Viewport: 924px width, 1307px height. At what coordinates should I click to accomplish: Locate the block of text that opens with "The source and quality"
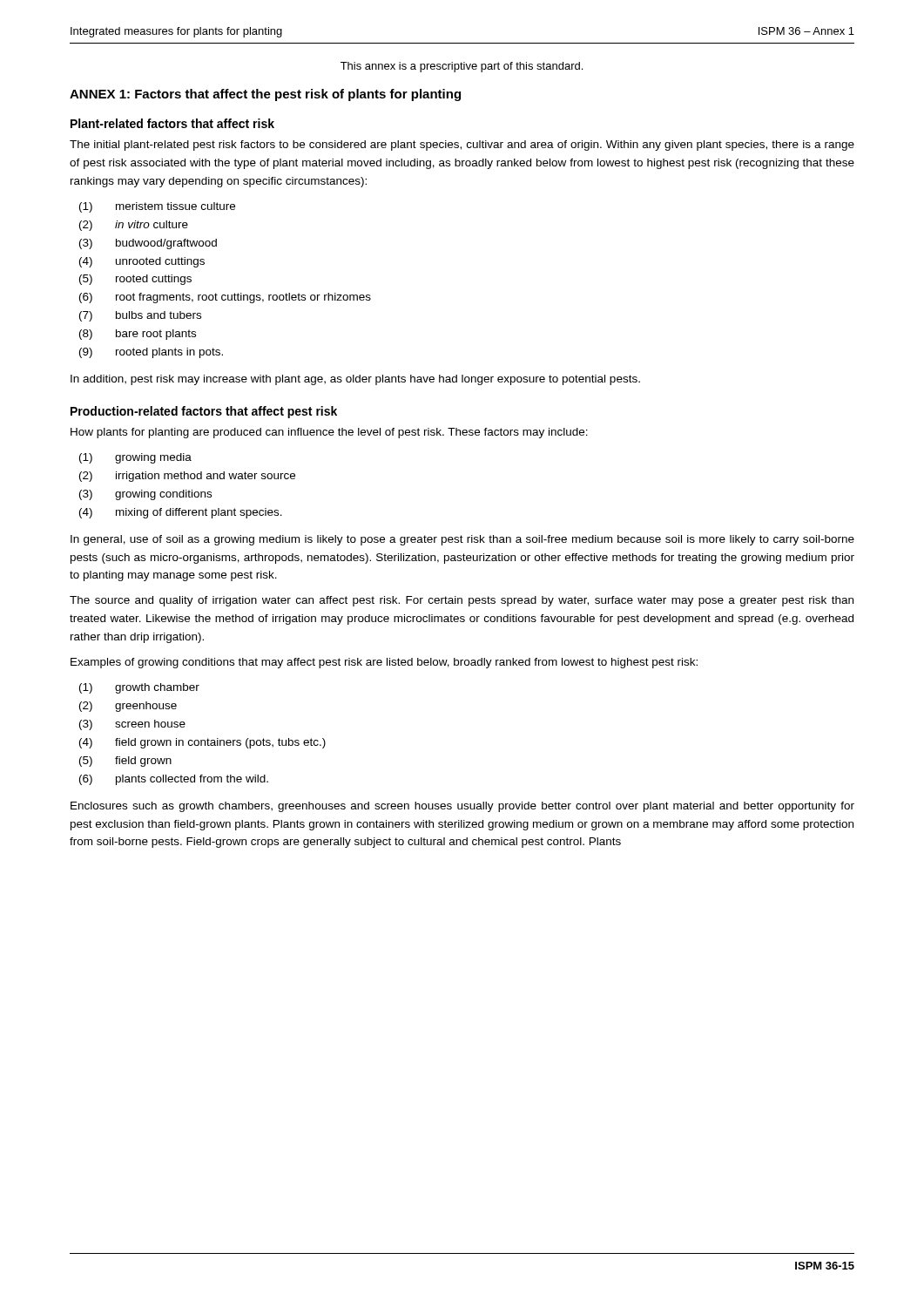pyautogui.click(x=462, y=618)
